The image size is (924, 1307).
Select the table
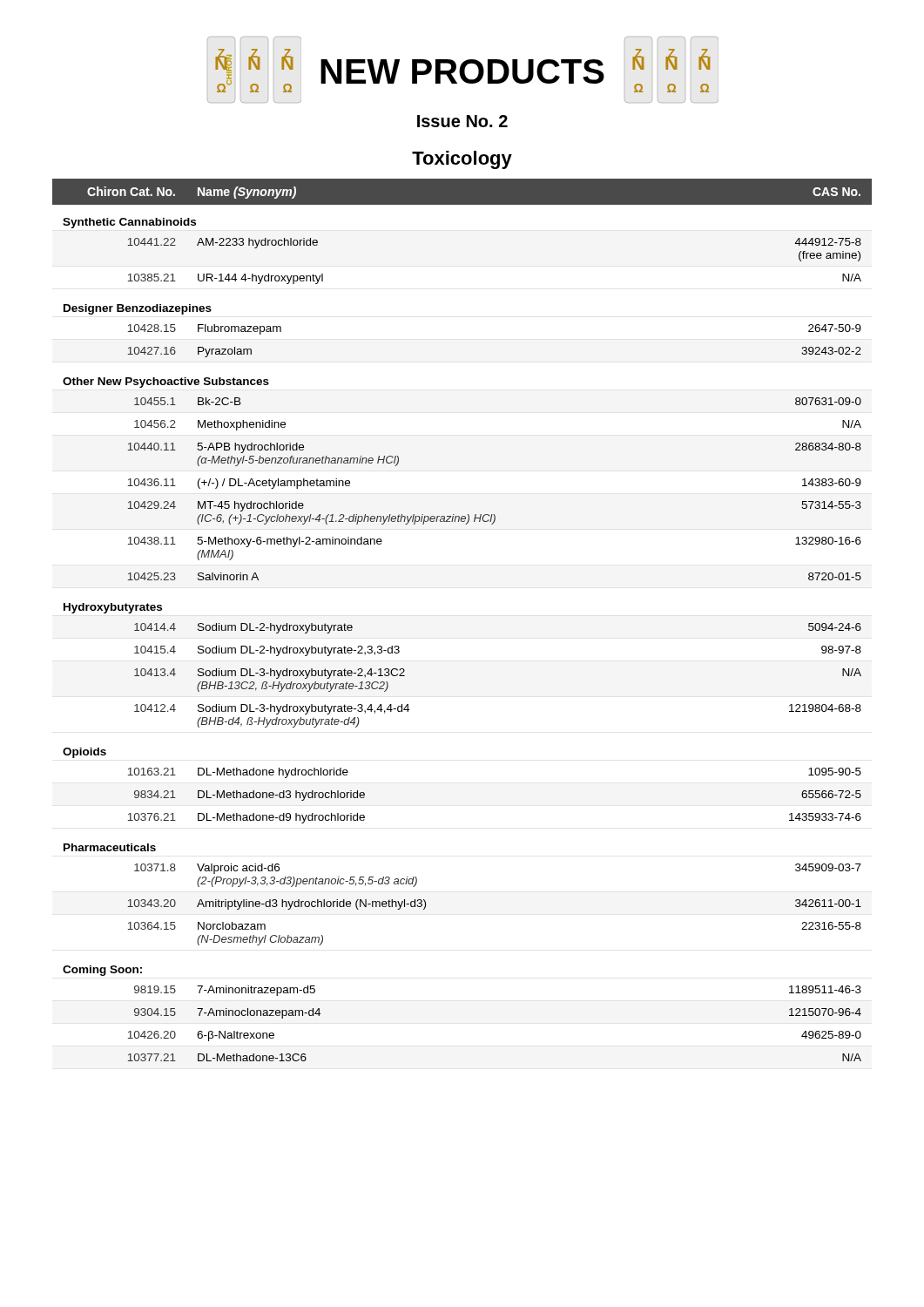(x=462, y=624)
